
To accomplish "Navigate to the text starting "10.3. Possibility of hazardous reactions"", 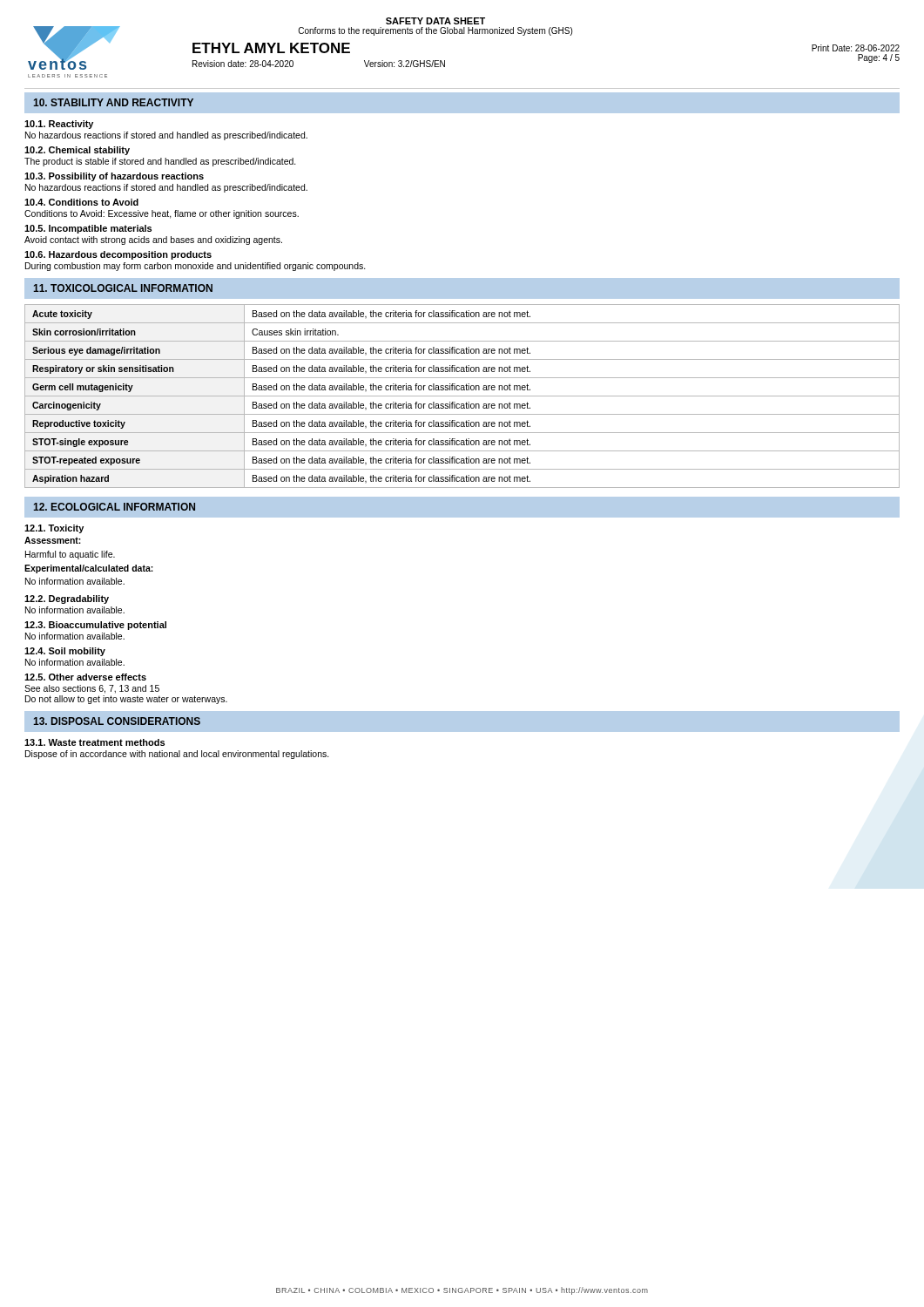I will click(114, 176).
